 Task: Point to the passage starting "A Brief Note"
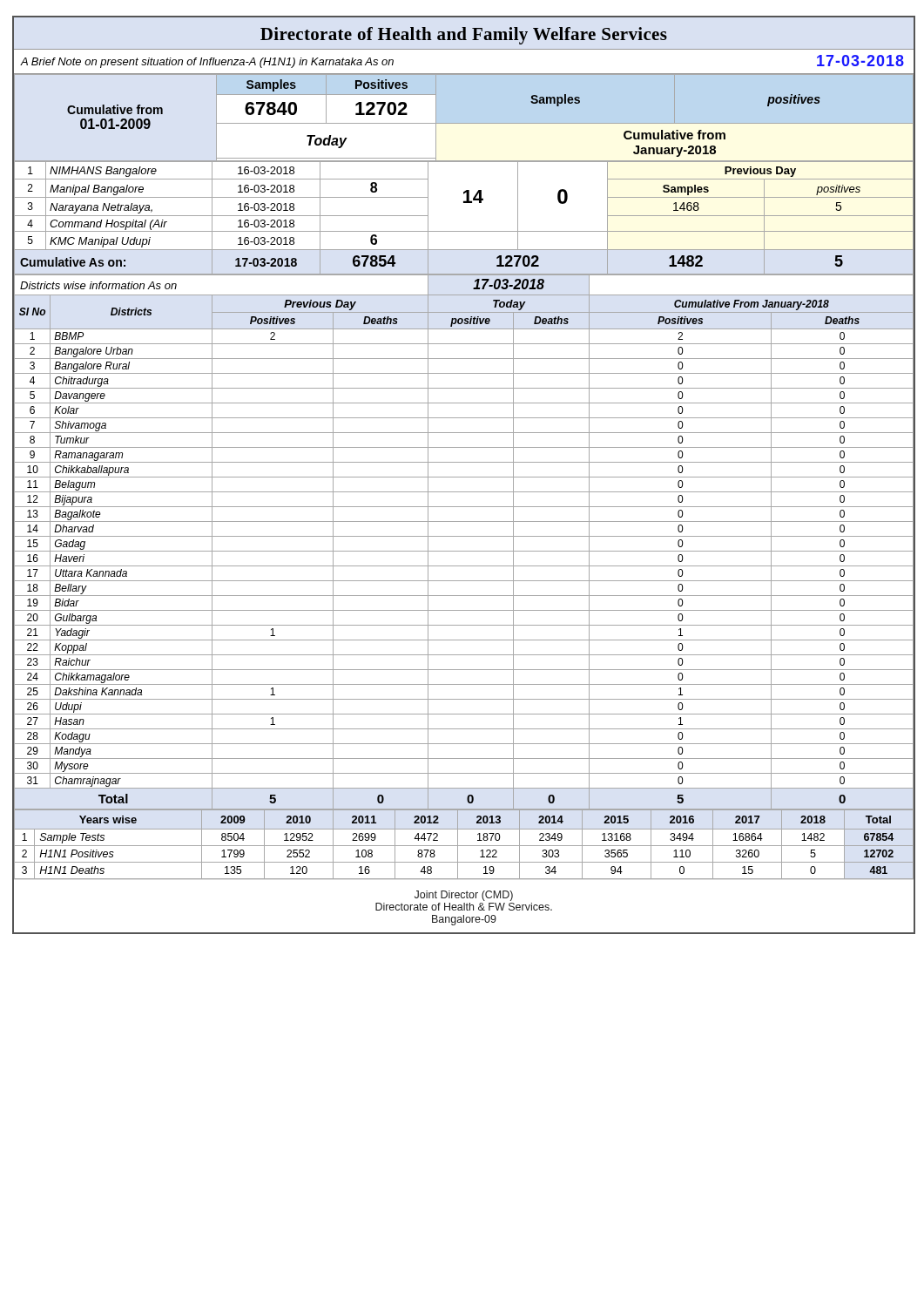pos(203,61)
